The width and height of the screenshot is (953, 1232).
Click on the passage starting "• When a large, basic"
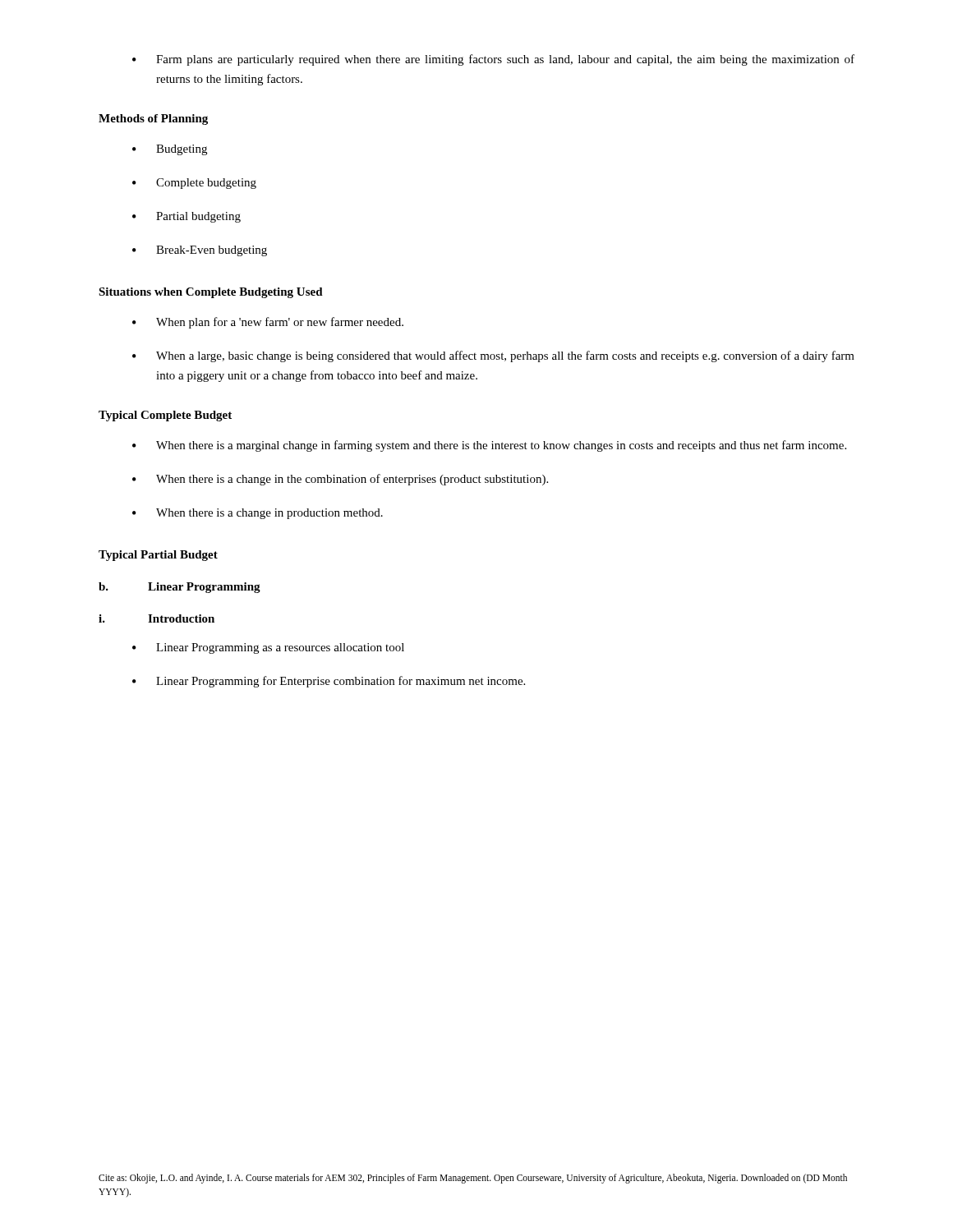[x=493, y=366]
